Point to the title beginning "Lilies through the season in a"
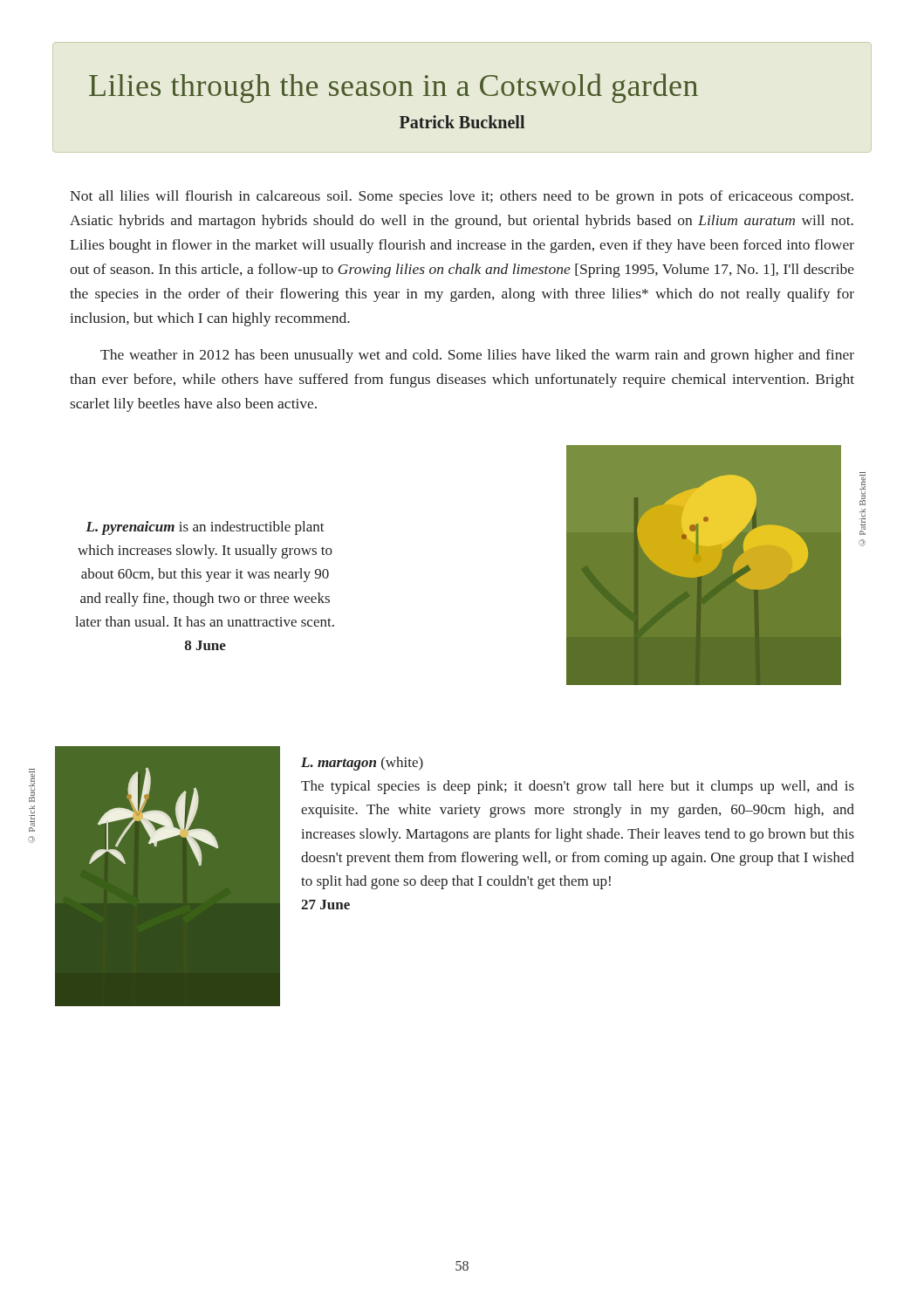 click(462, 85)
